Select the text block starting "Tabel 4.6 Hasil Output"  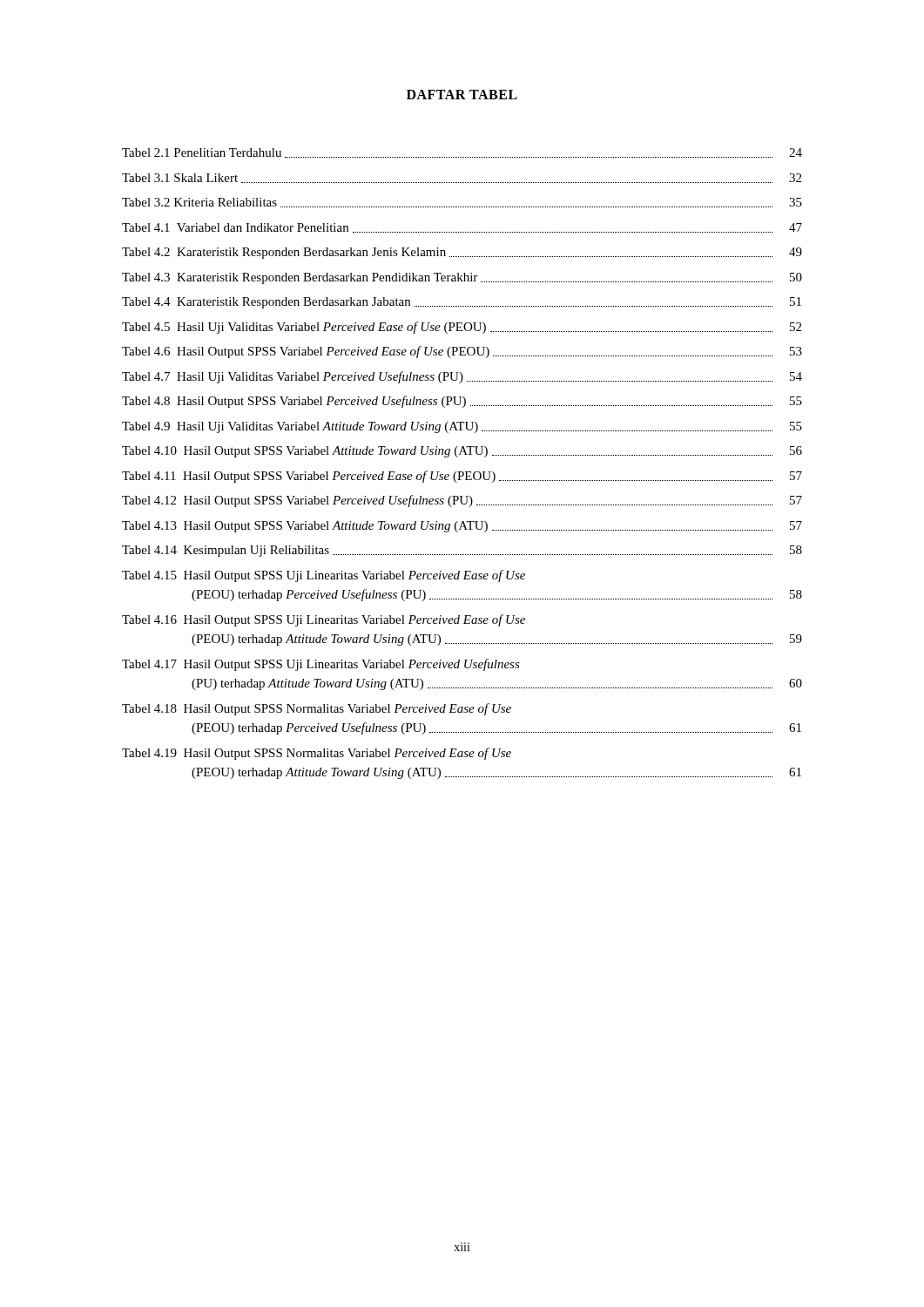point(462,351)
